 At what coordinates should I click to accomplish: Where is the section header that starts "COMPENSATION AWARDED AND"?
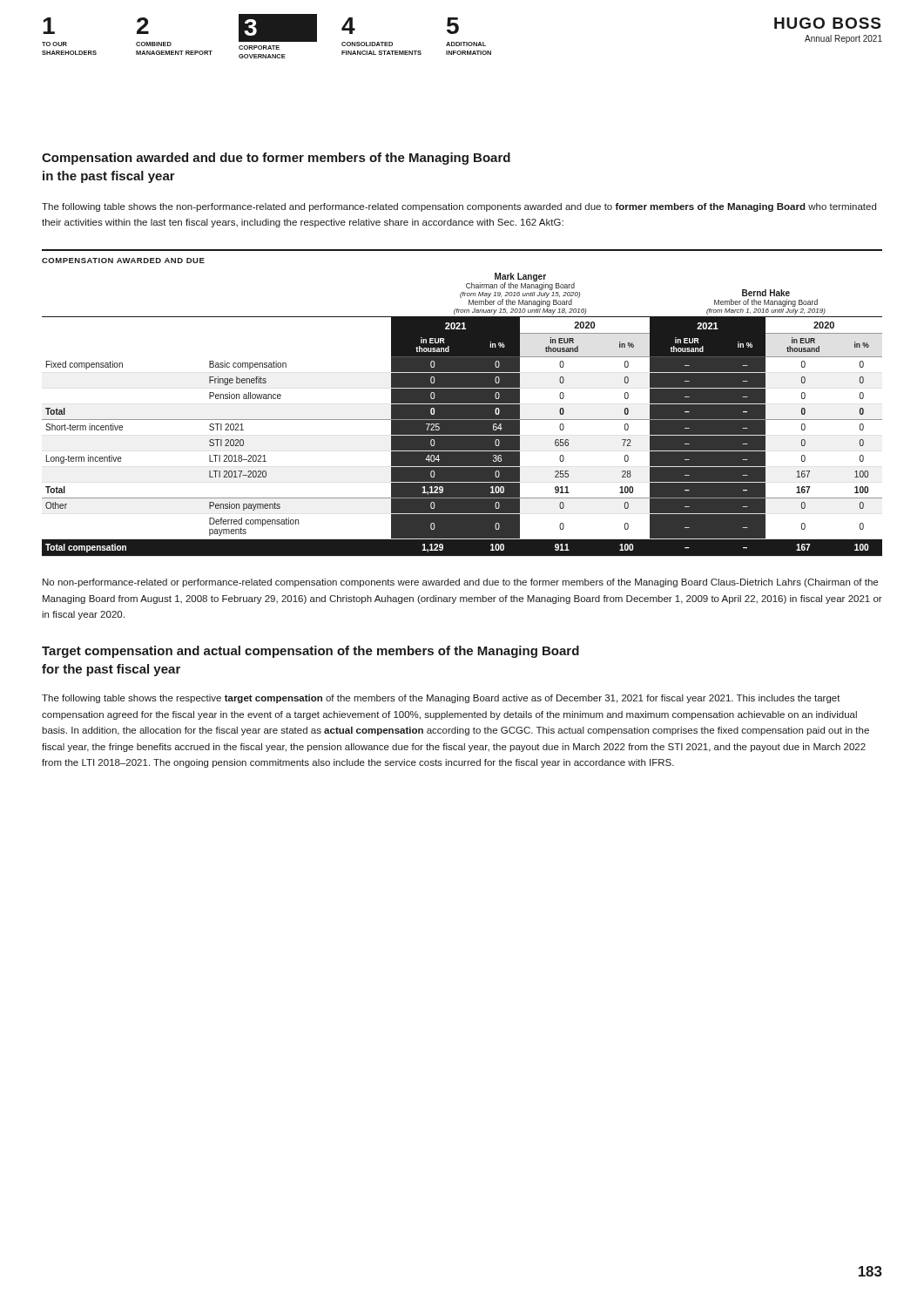click(123, 260)
